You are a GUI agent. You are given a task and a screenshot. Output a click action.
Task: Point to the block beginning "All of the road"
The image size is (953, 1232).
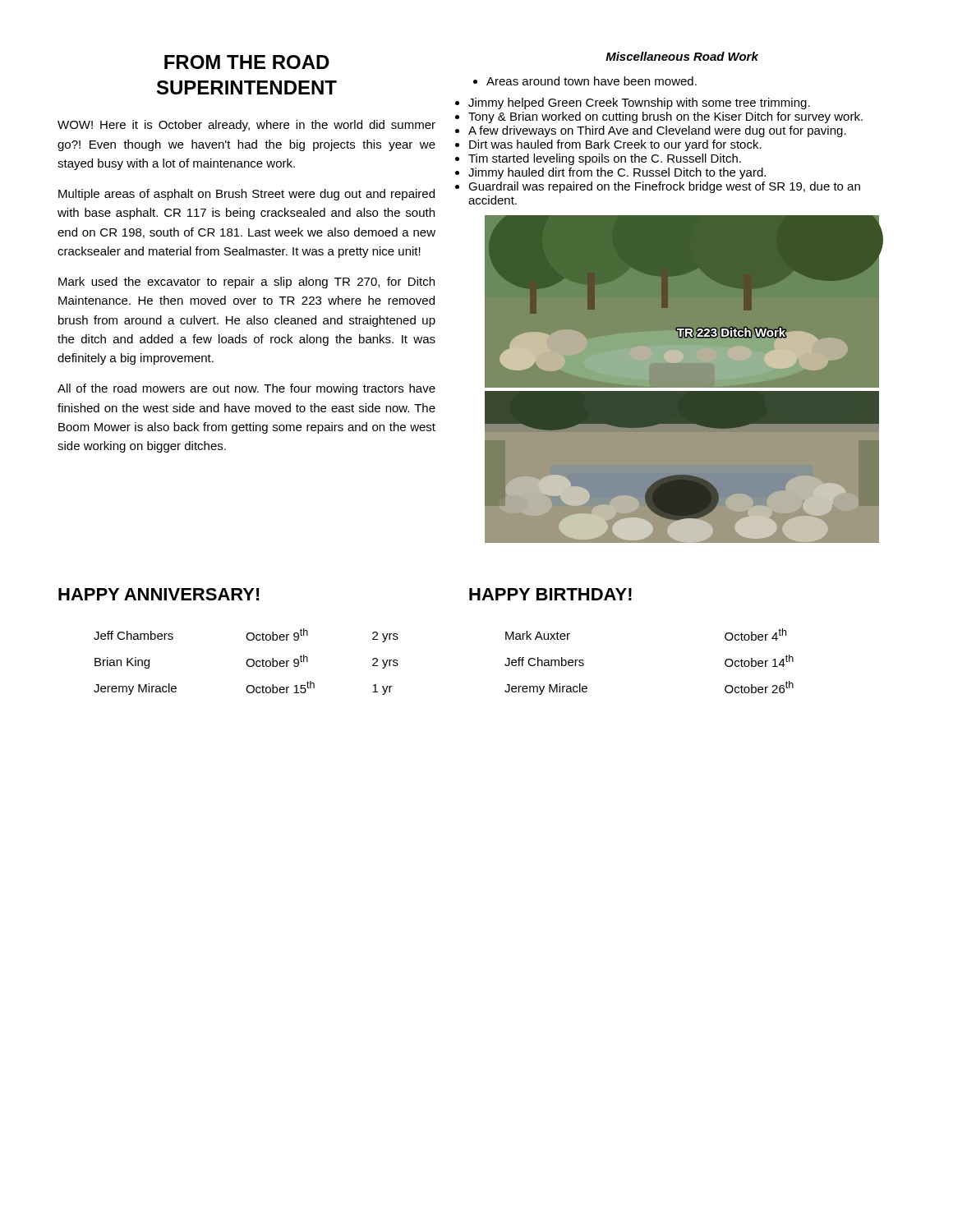tap(246, 417)
